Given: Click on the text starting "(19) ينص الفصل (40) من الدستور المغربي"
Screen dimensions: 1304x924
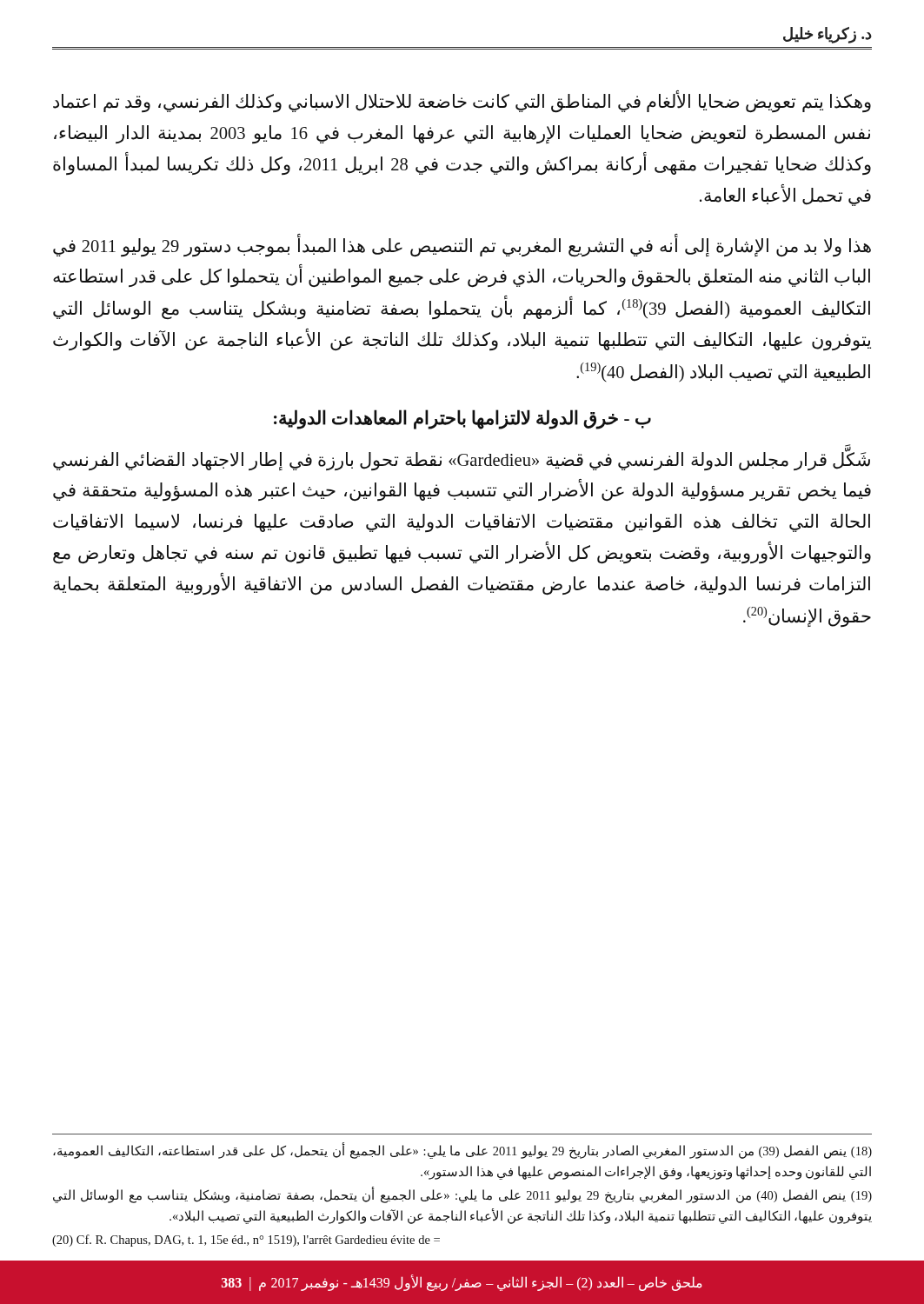Looking at the screenshot, I should 462,1206.
